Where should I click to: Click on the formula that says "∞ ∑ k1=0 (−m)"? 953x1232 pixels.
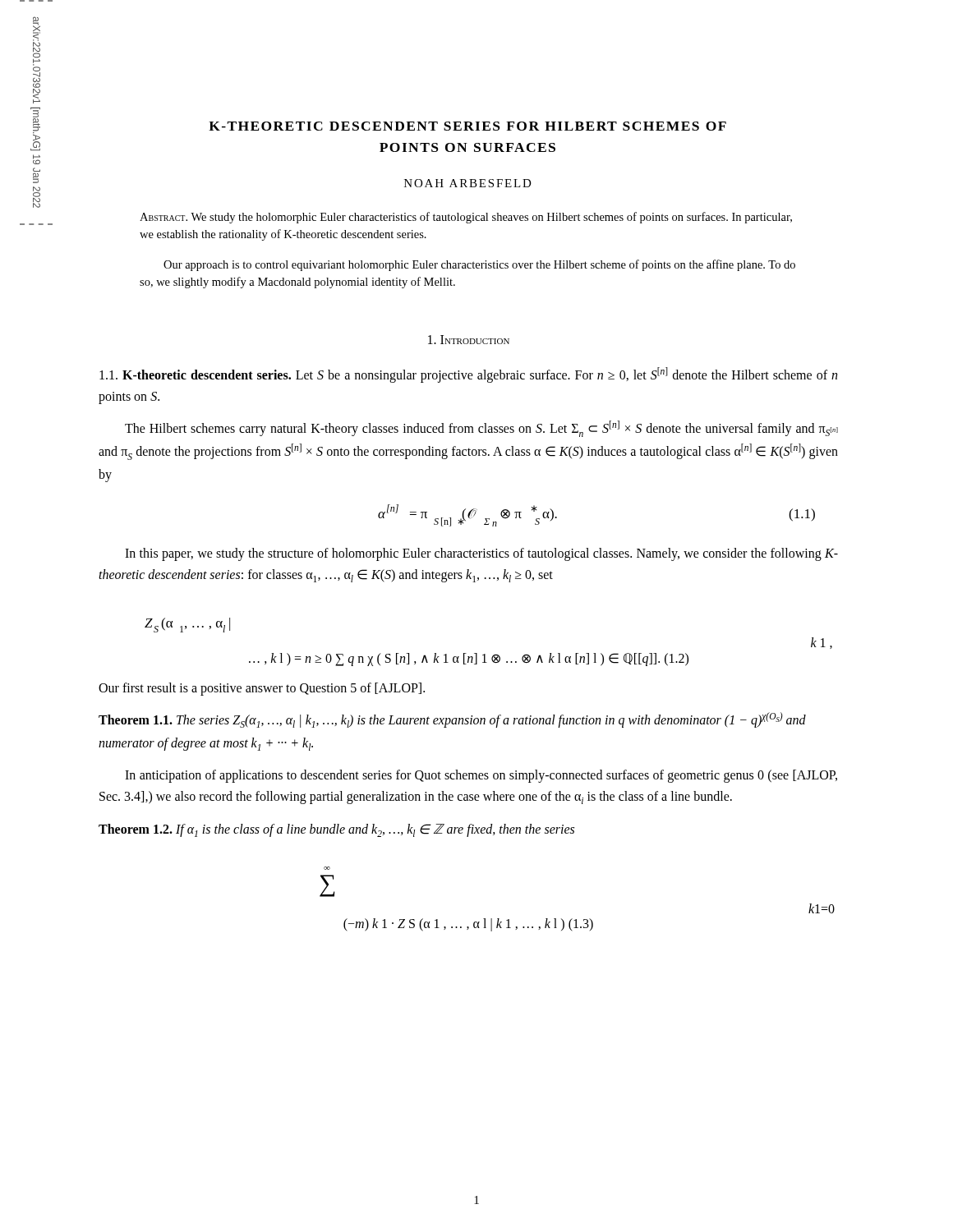(x=327, y=886)
